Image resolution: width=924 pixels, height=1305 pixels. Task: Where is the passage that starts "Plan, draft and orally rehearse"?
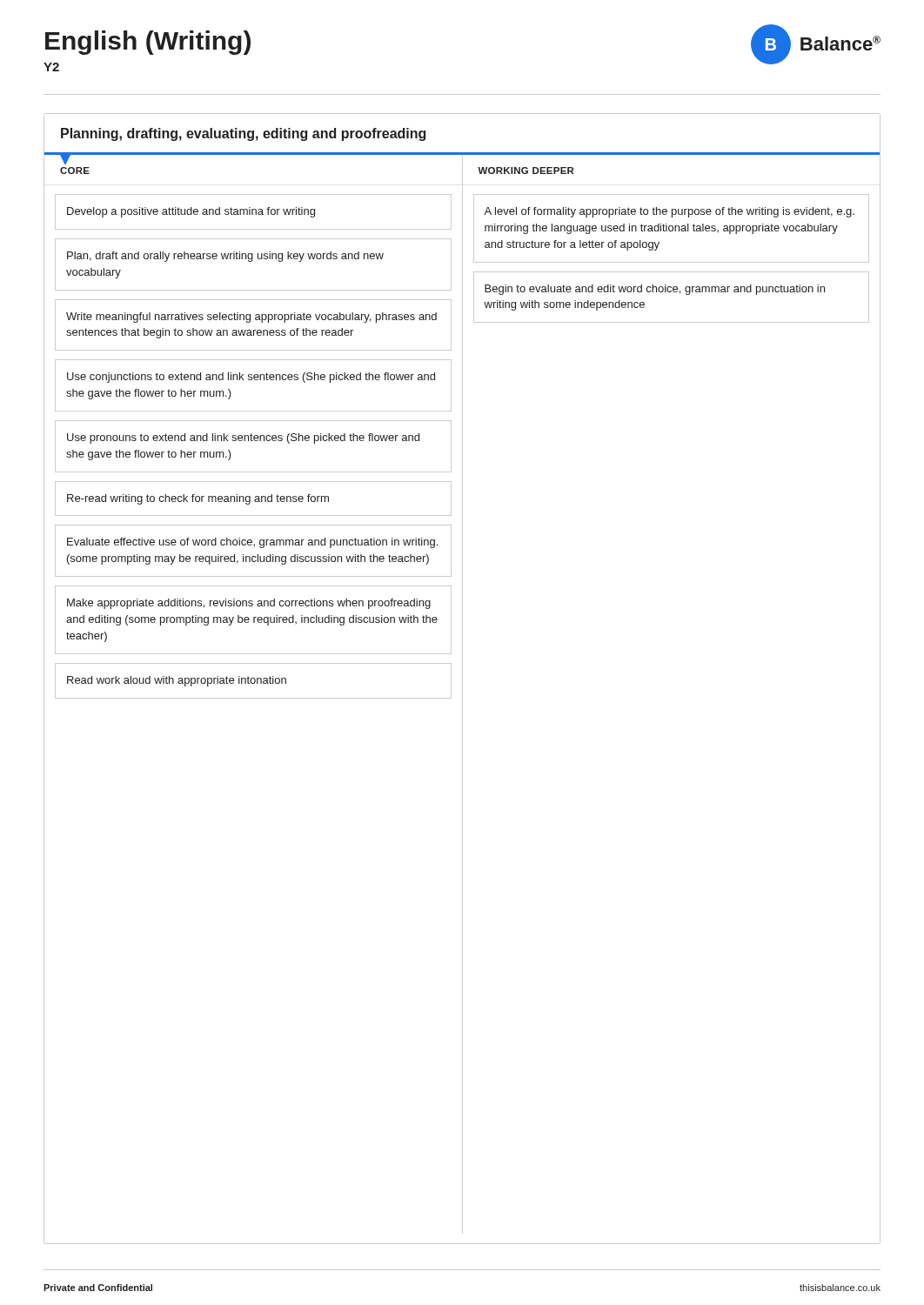(x=225, y=263)
